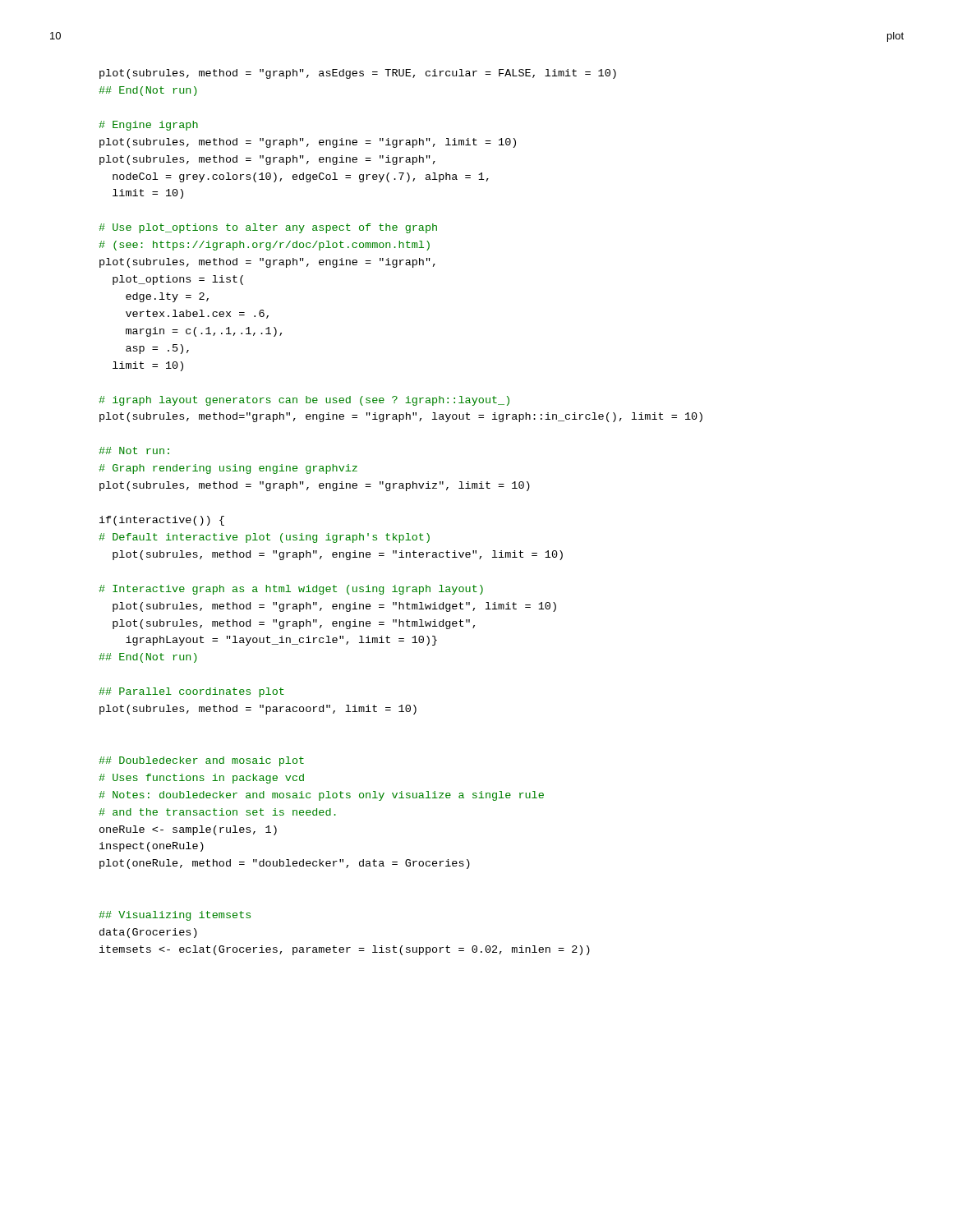Click on the element starting "plot(subrules, method = "graph", asEdges"

coord(358,74)
